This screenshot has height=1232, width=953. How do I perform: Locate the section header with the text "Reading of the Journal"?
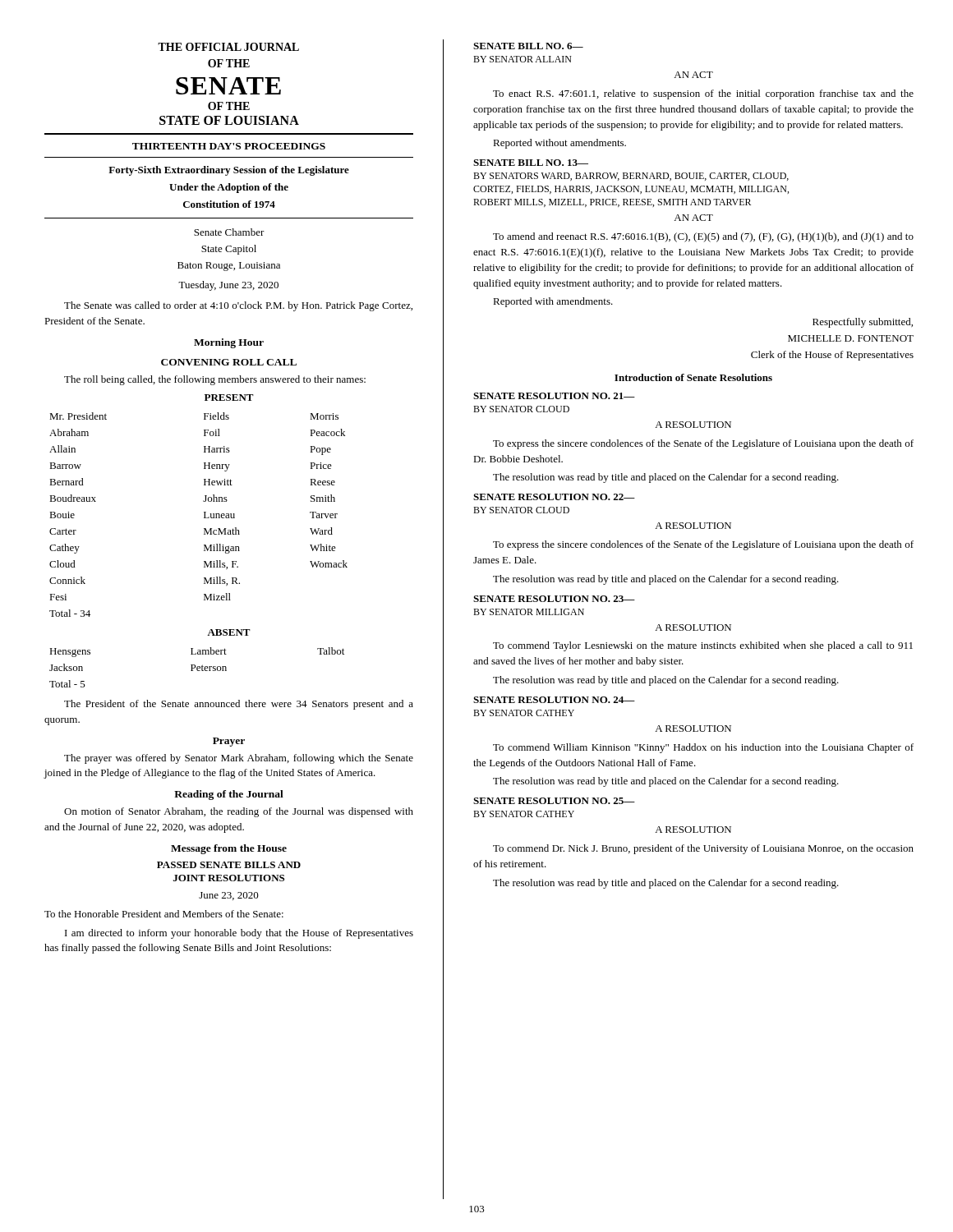[x=229, y=794]
